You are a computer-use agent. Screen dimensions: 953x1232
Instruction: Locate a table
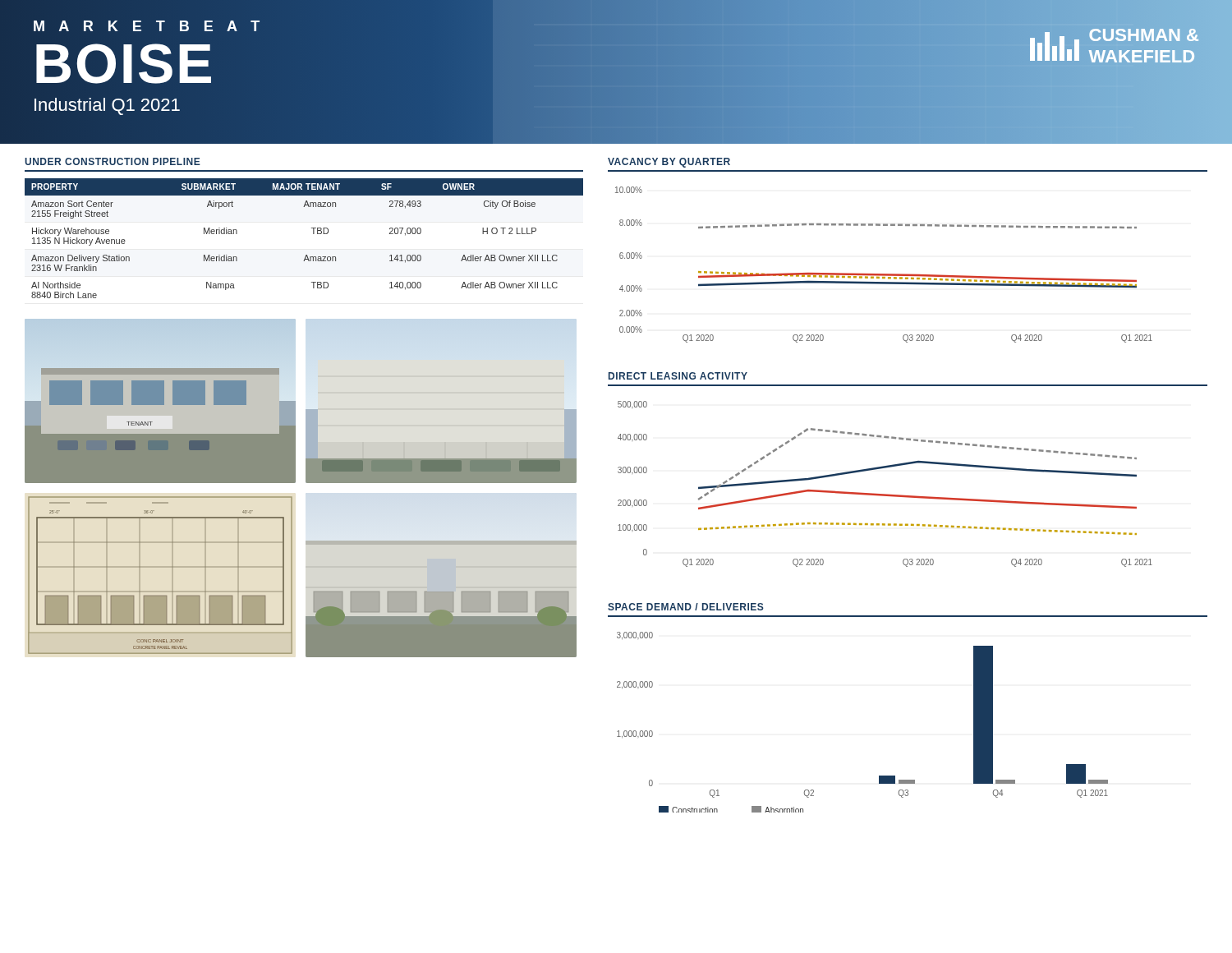[304, 241]
